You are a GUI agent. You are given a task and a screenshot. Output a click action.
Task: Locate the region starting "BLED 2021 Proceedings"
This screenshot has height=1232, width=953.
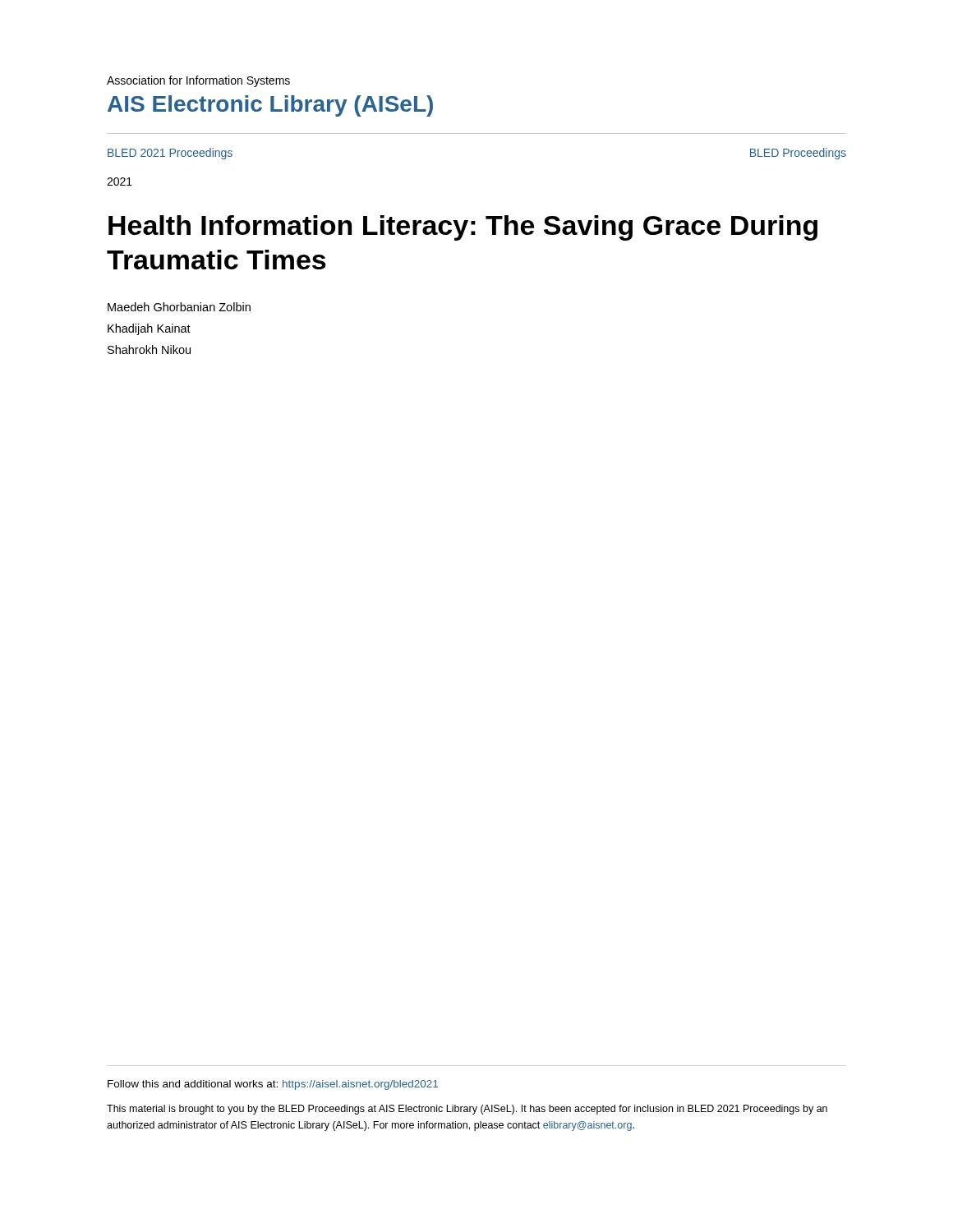point(170,152)
